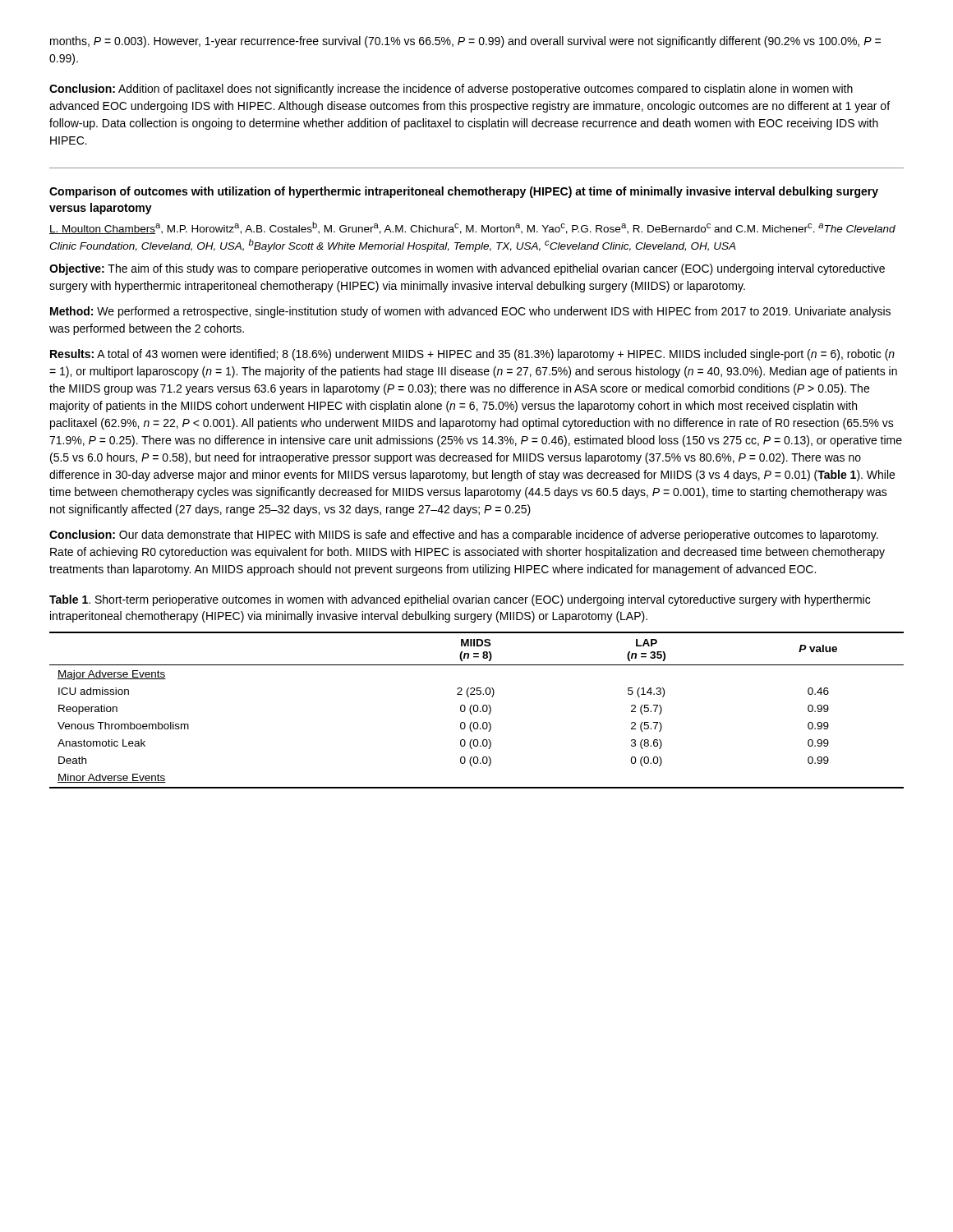Locate the table with the text "2 (25.0)"
953x1232 pixels.
[476, 710]
